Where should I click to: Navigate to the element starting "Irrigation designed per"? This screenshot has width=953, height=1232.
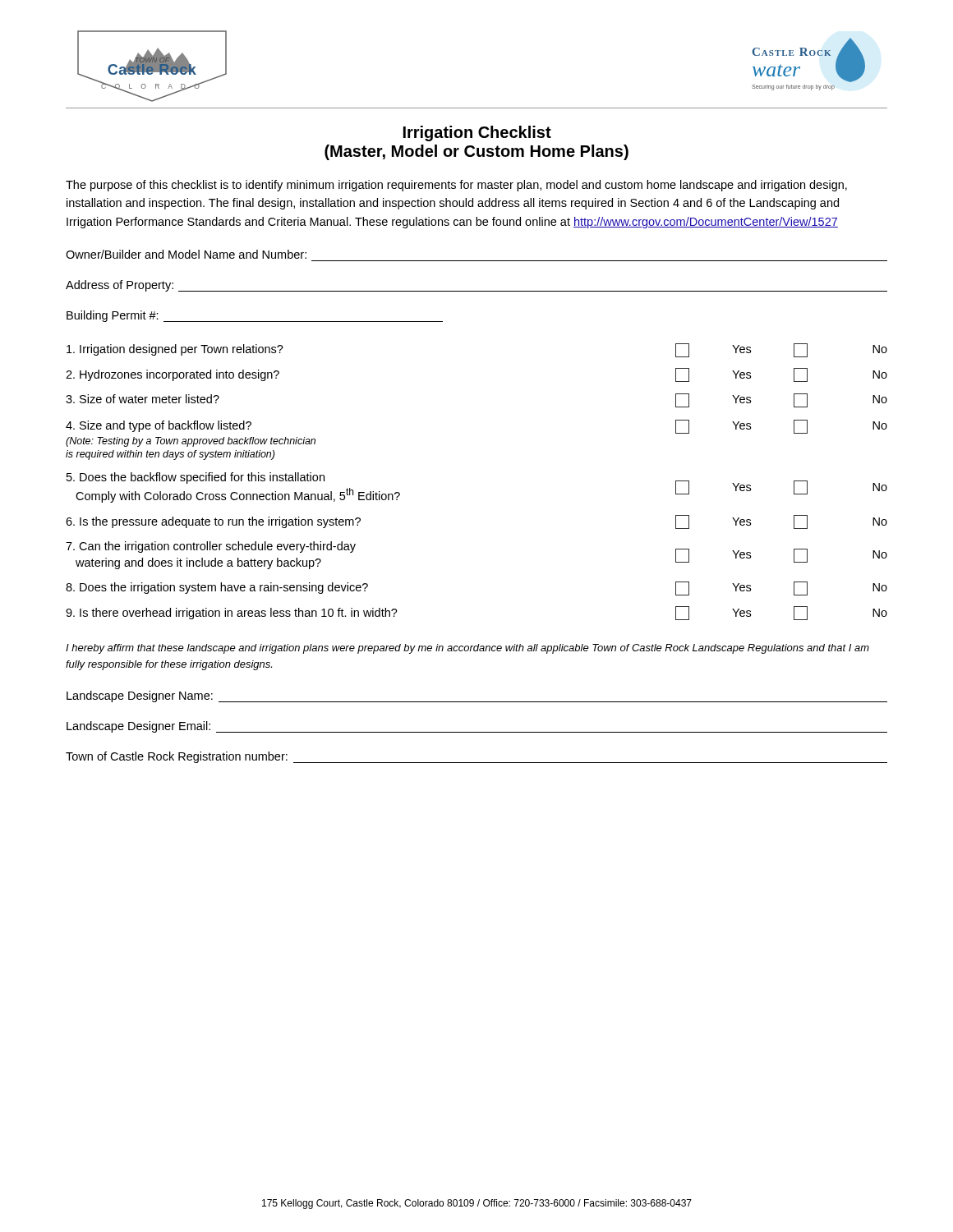[x=172, y=350]
